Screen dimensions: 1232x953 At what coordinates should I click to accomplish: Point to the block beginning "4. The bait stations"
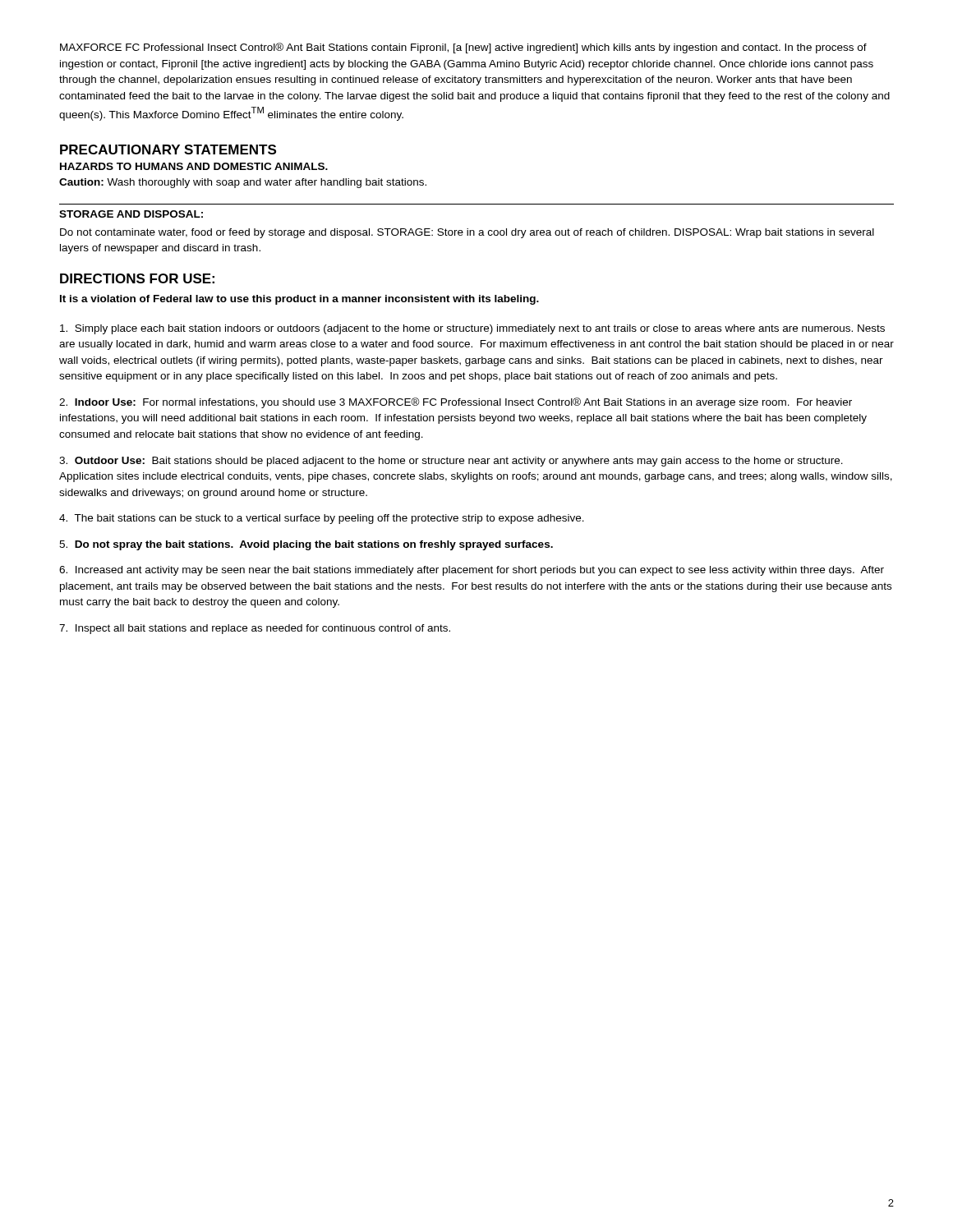pyautogui.click(x=322, y=518)
